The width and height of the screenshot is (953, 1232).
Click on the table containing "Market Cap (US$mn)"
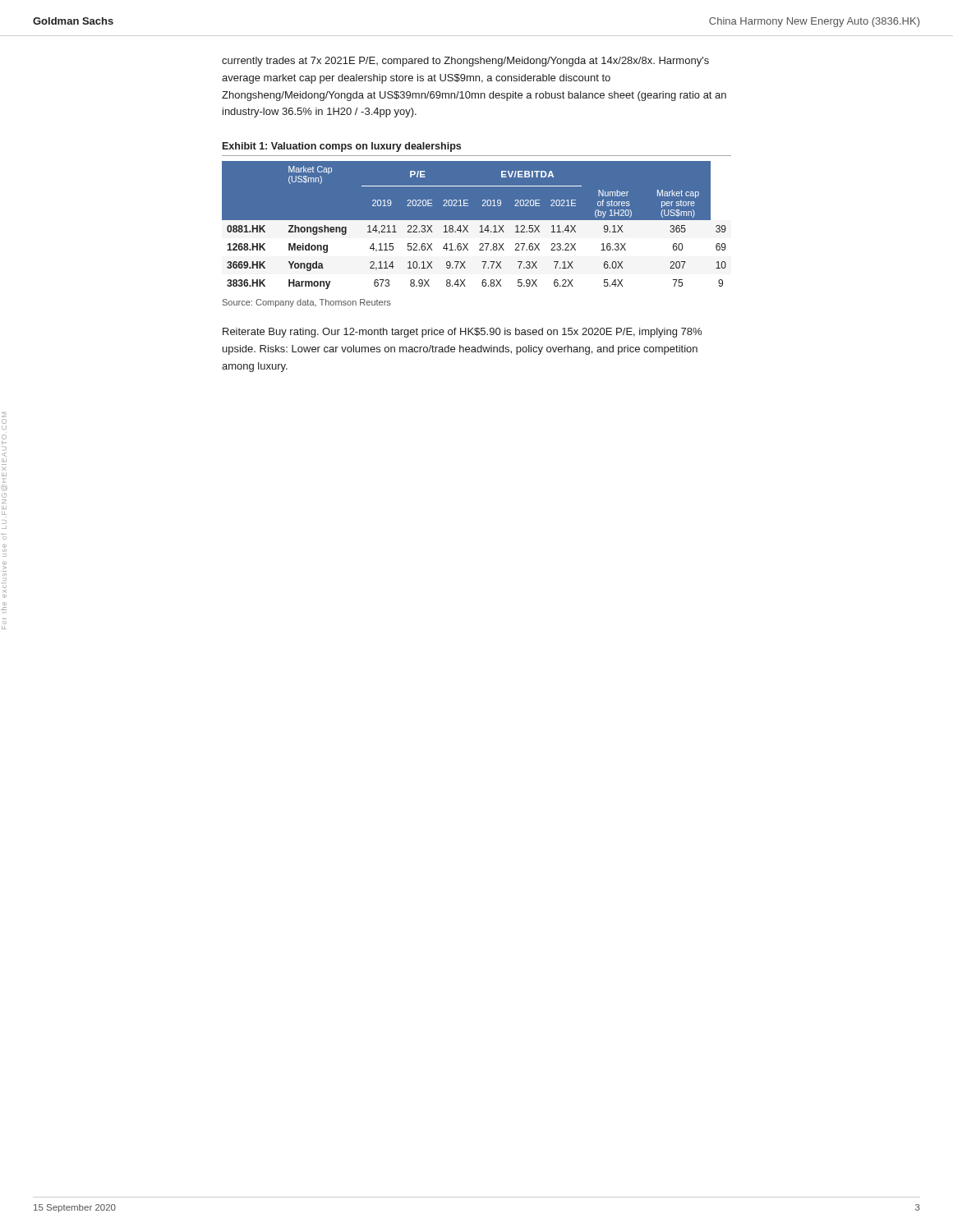click(x=476, y=227)
